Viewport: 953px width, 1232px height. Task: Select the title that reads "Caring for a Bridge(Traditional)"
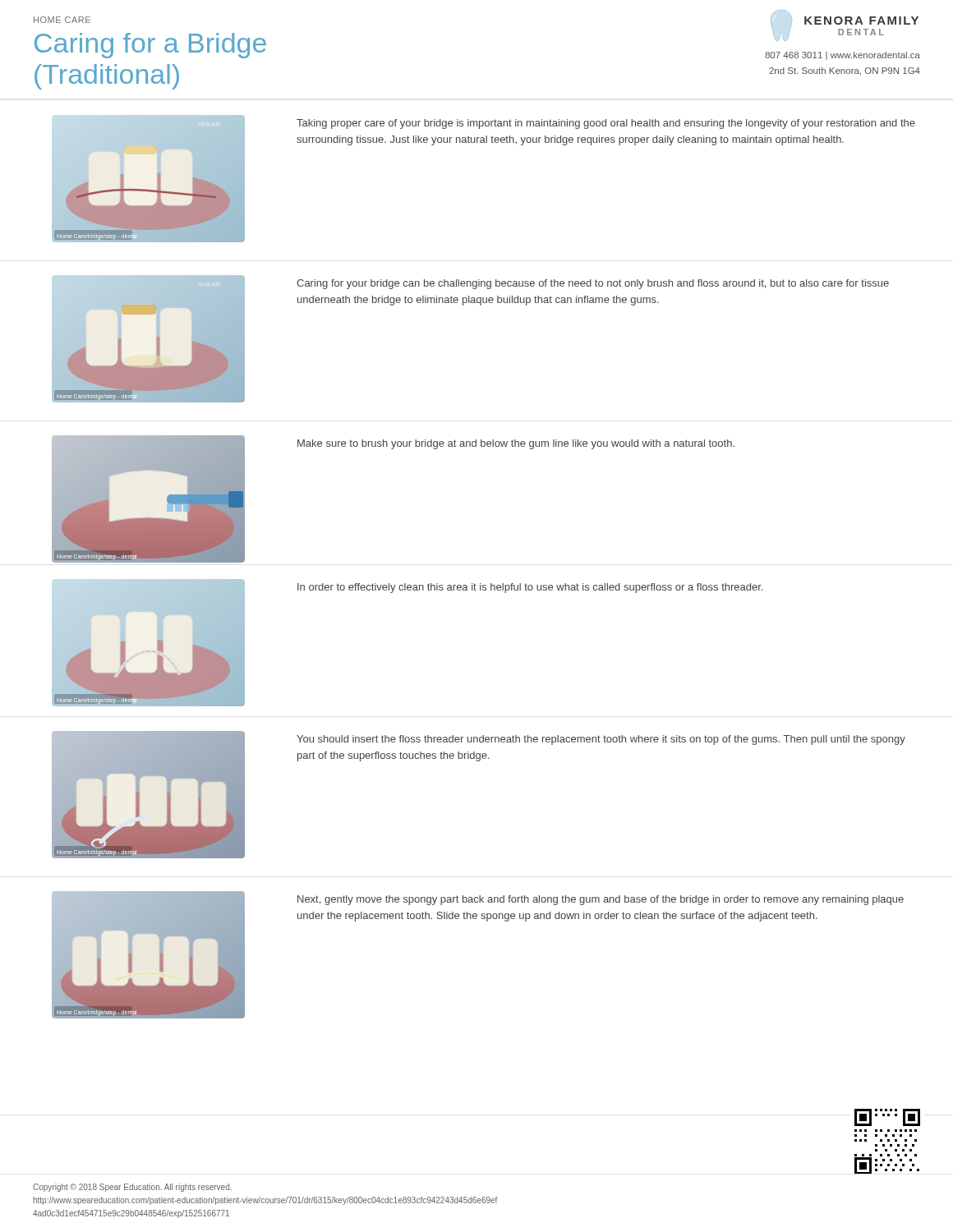point(150,58)
